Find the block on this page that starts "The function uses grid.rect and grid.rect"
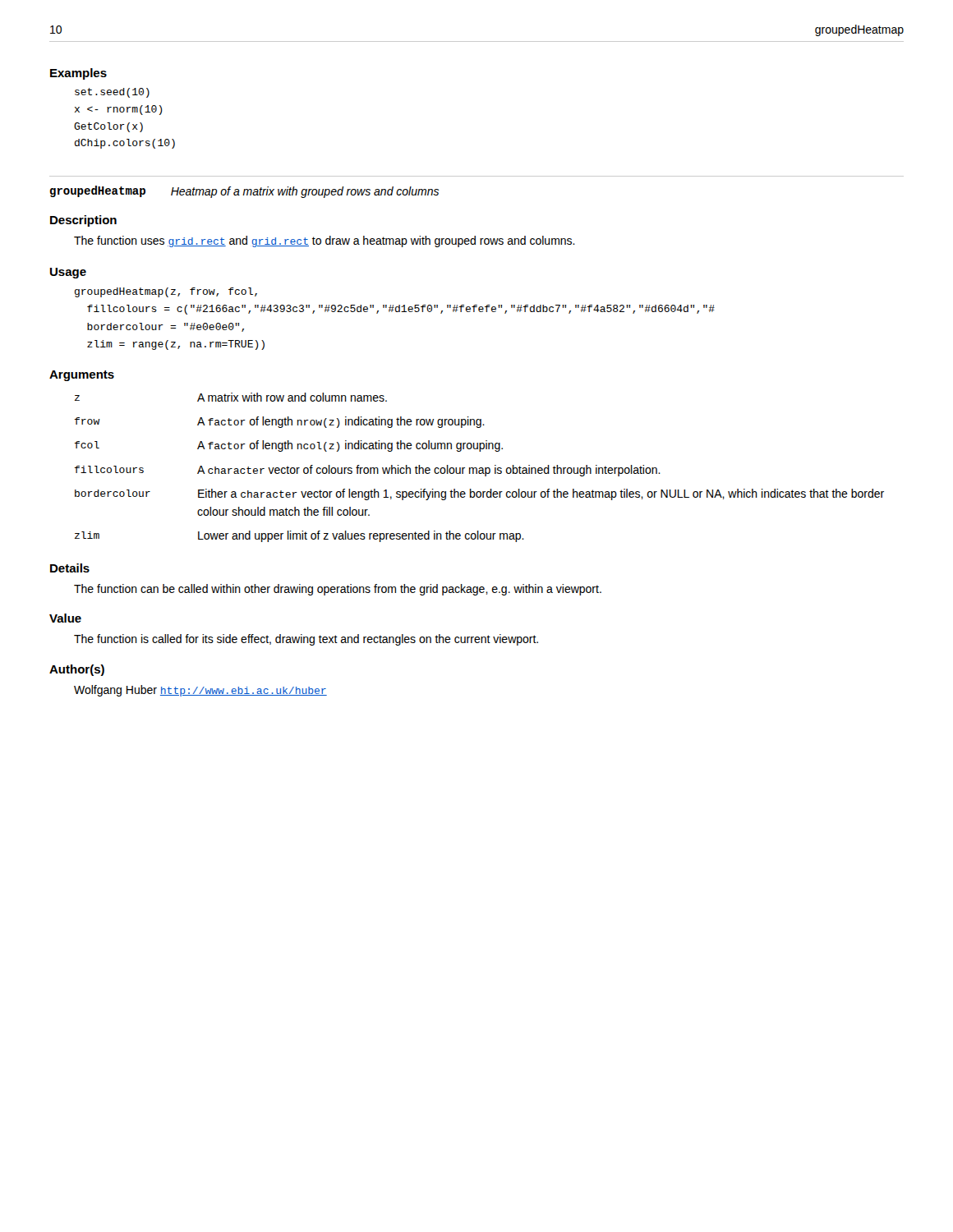The image size is (953, 1232). [x=325, y=241]
